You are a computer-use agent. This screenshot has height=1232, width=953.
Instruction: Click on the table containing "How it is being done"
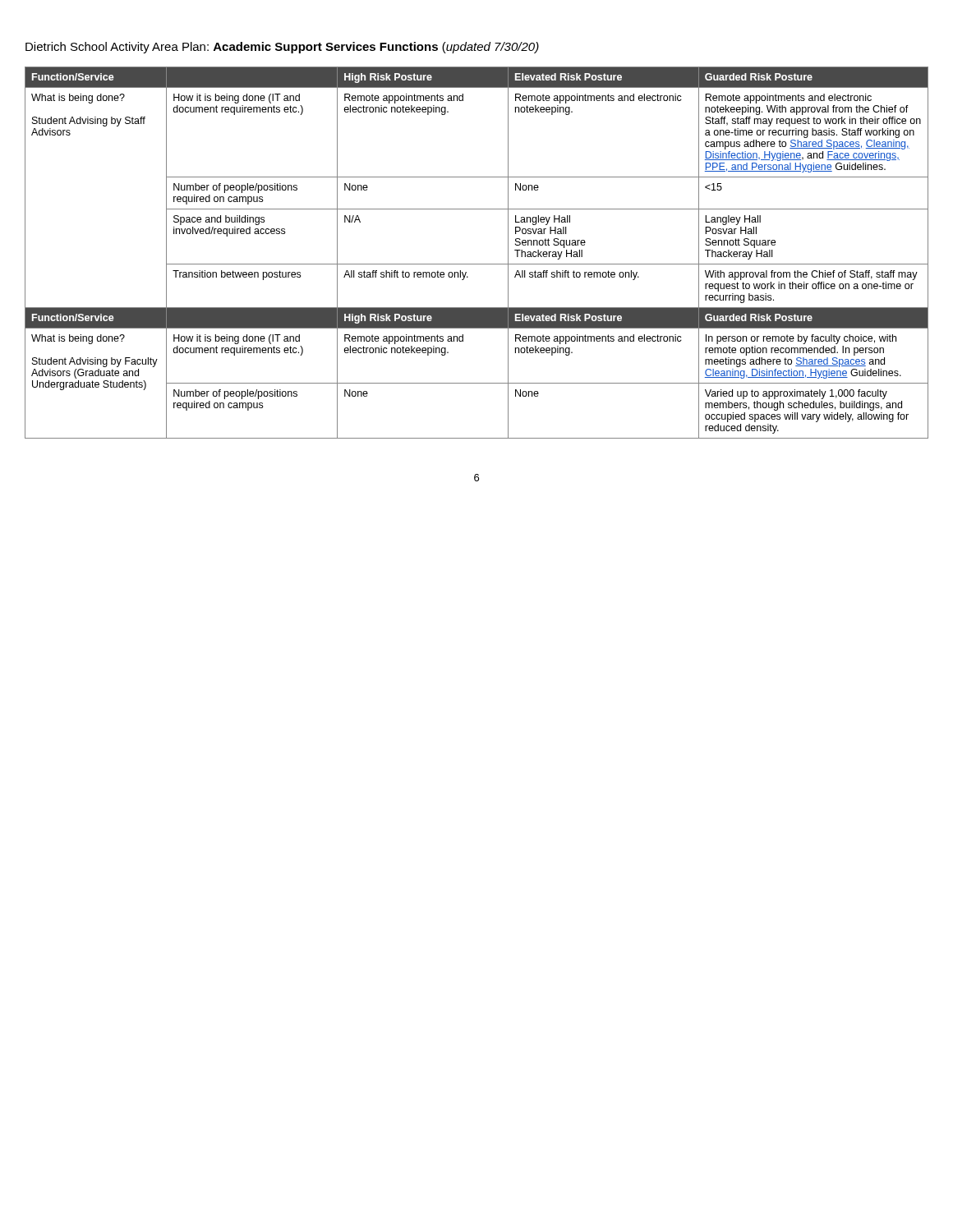(x=476, y=253)
